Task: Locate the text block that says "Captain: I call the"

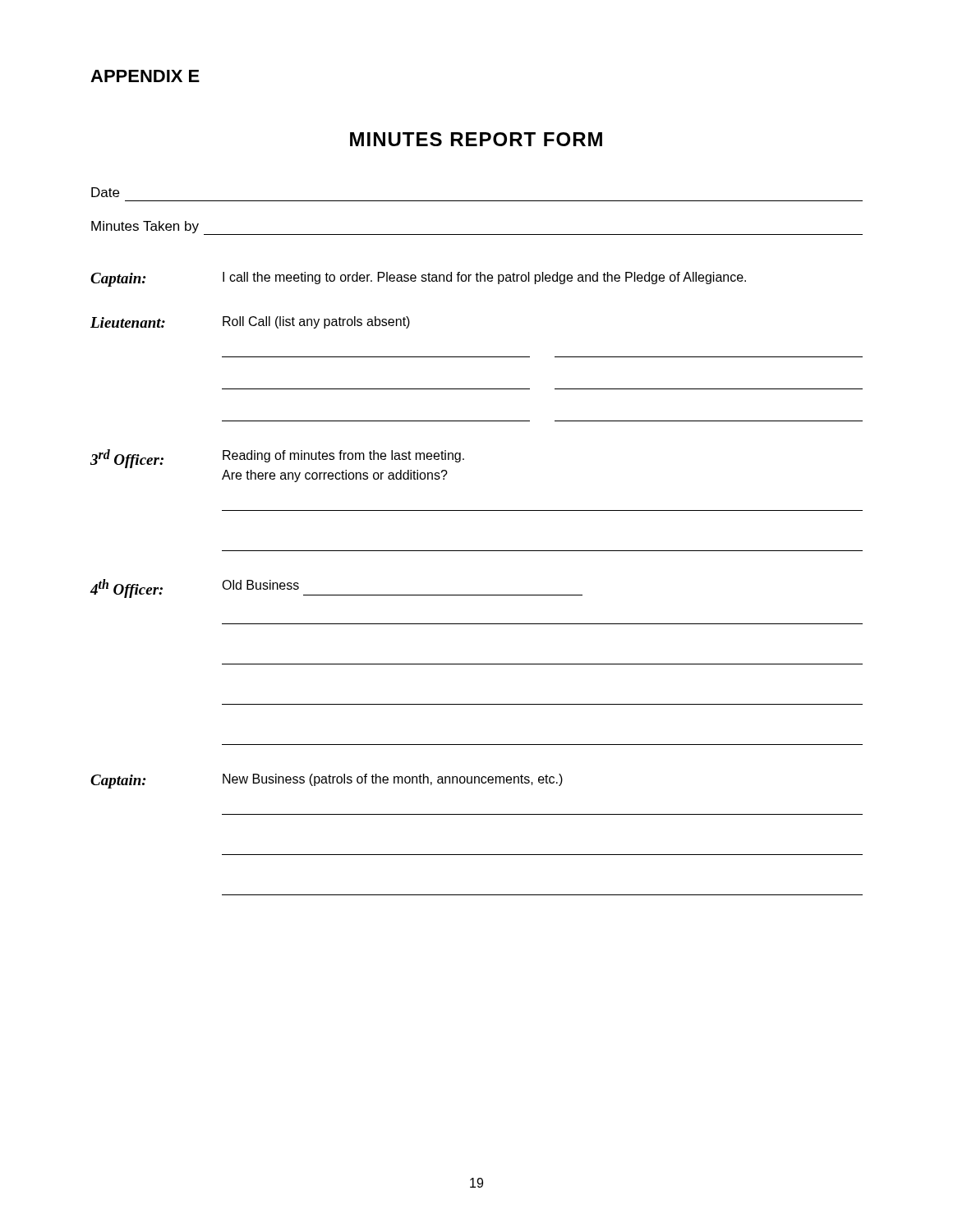Action: (x=476, y=278)
